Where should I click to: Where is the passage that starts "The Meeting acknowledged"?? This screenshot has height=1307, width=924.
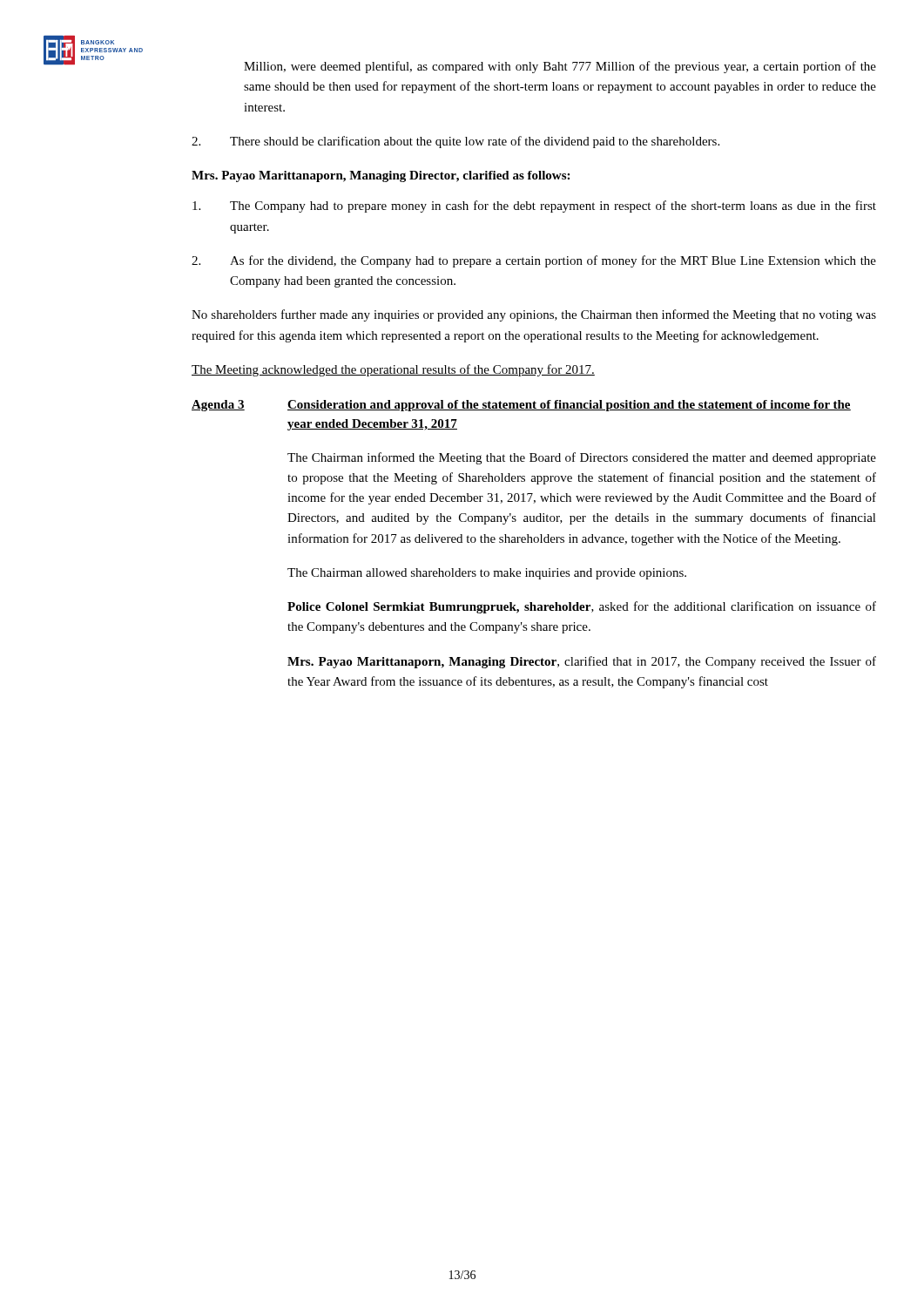coord(393,369)
